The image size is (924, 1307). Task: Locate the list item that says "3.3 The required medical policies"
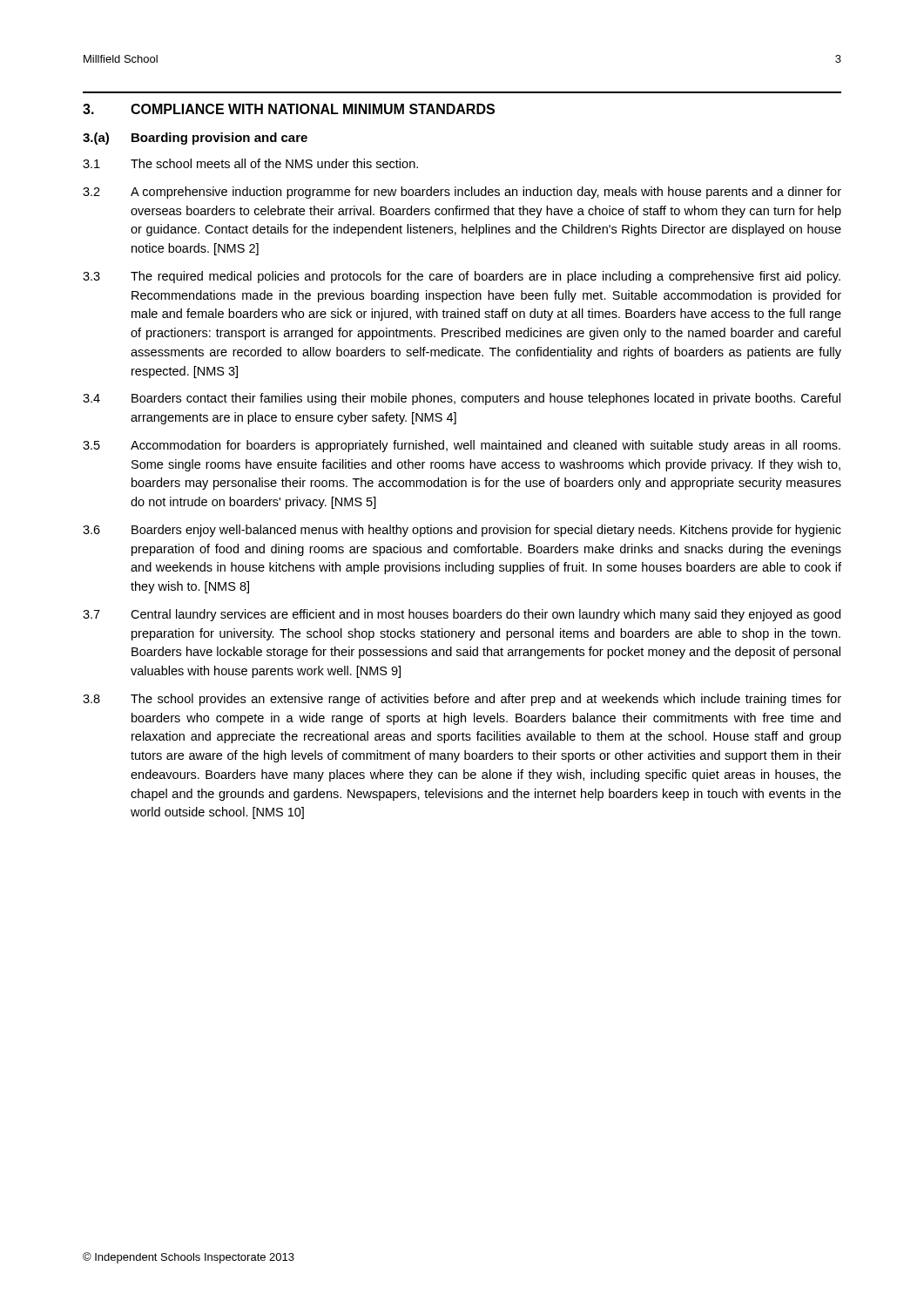coord(462,324)
